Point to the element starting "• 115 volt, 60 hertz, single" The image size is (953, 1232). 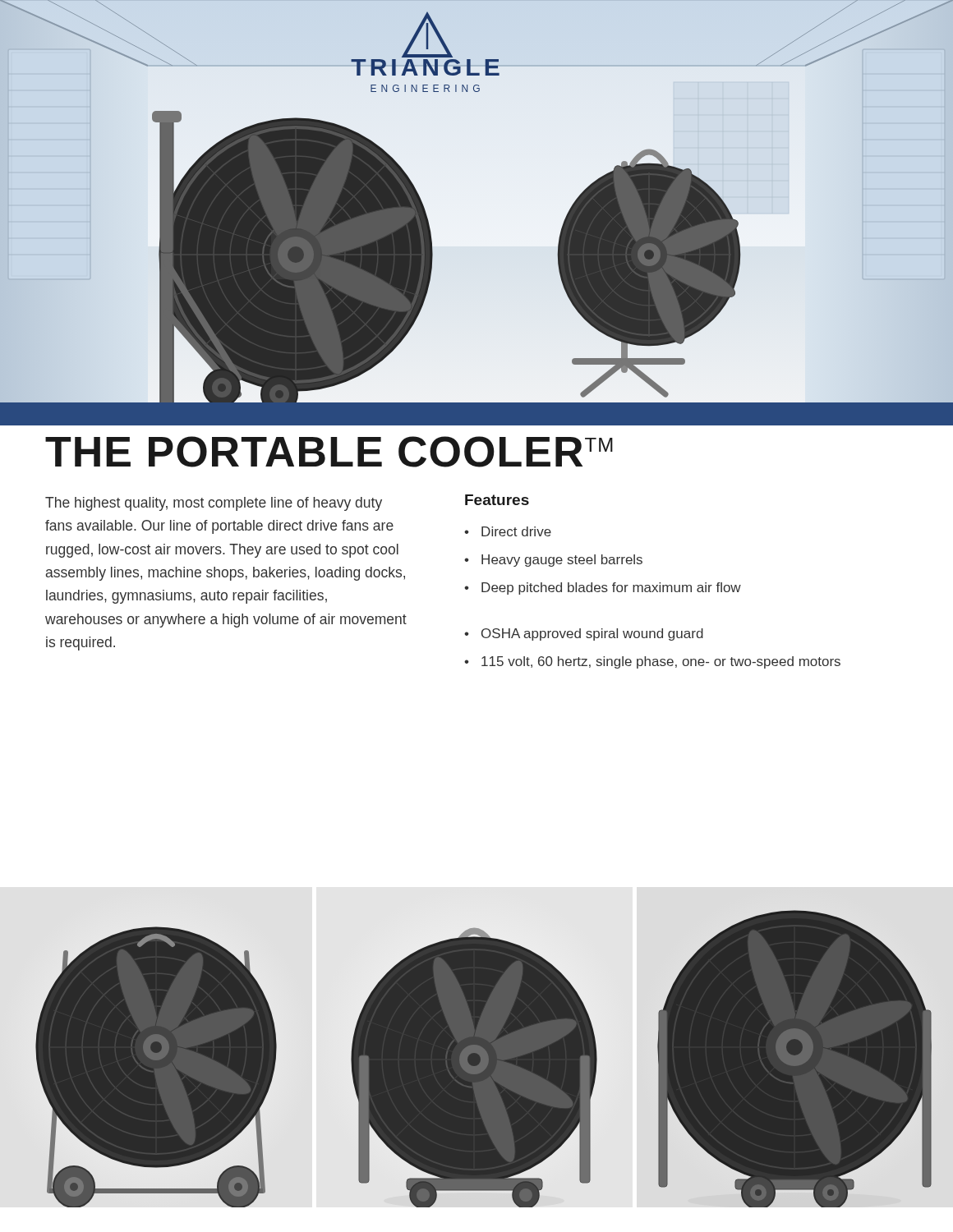coord(653,662)
